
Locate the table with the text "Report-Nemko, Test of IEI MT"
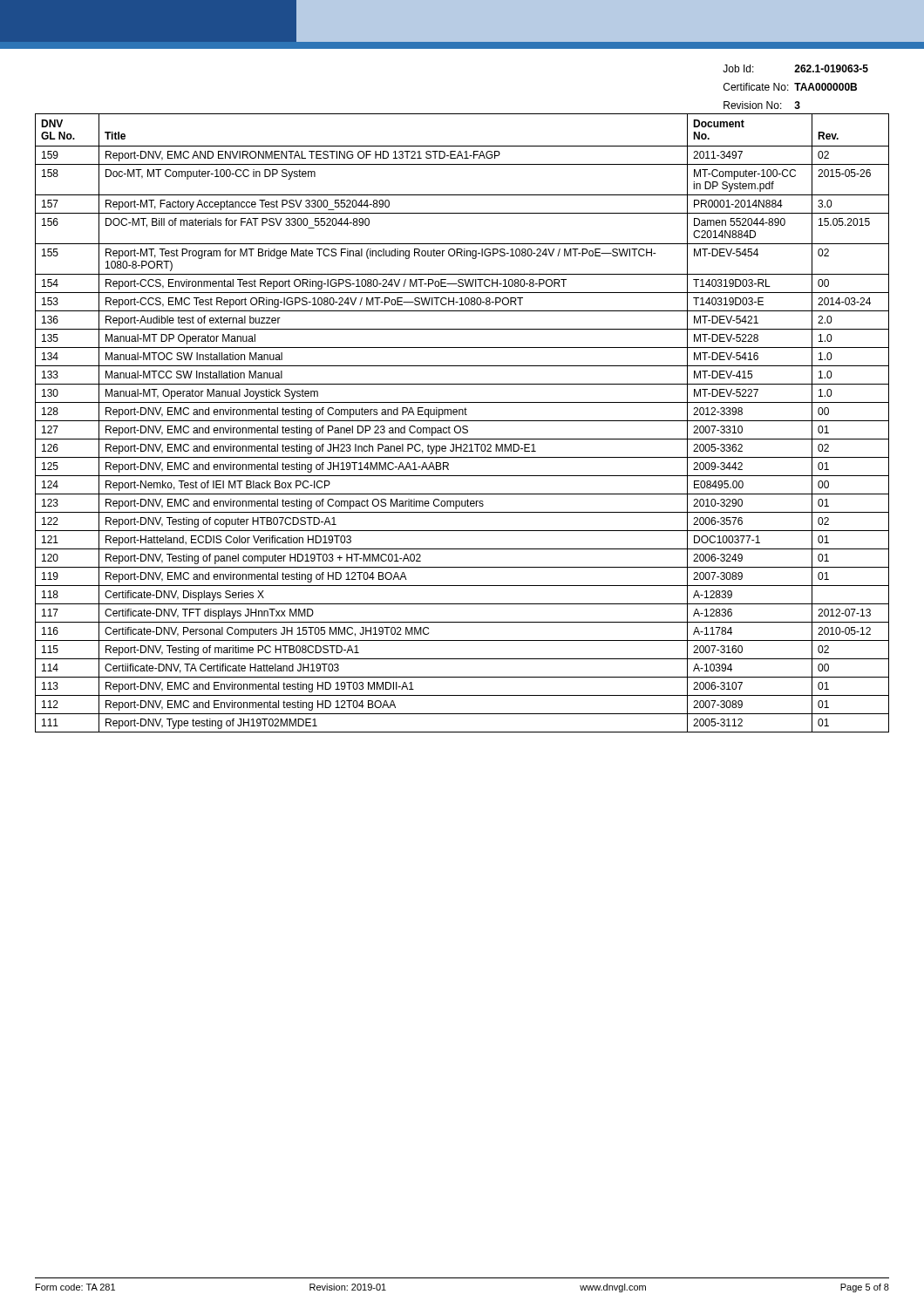point(462,423)
